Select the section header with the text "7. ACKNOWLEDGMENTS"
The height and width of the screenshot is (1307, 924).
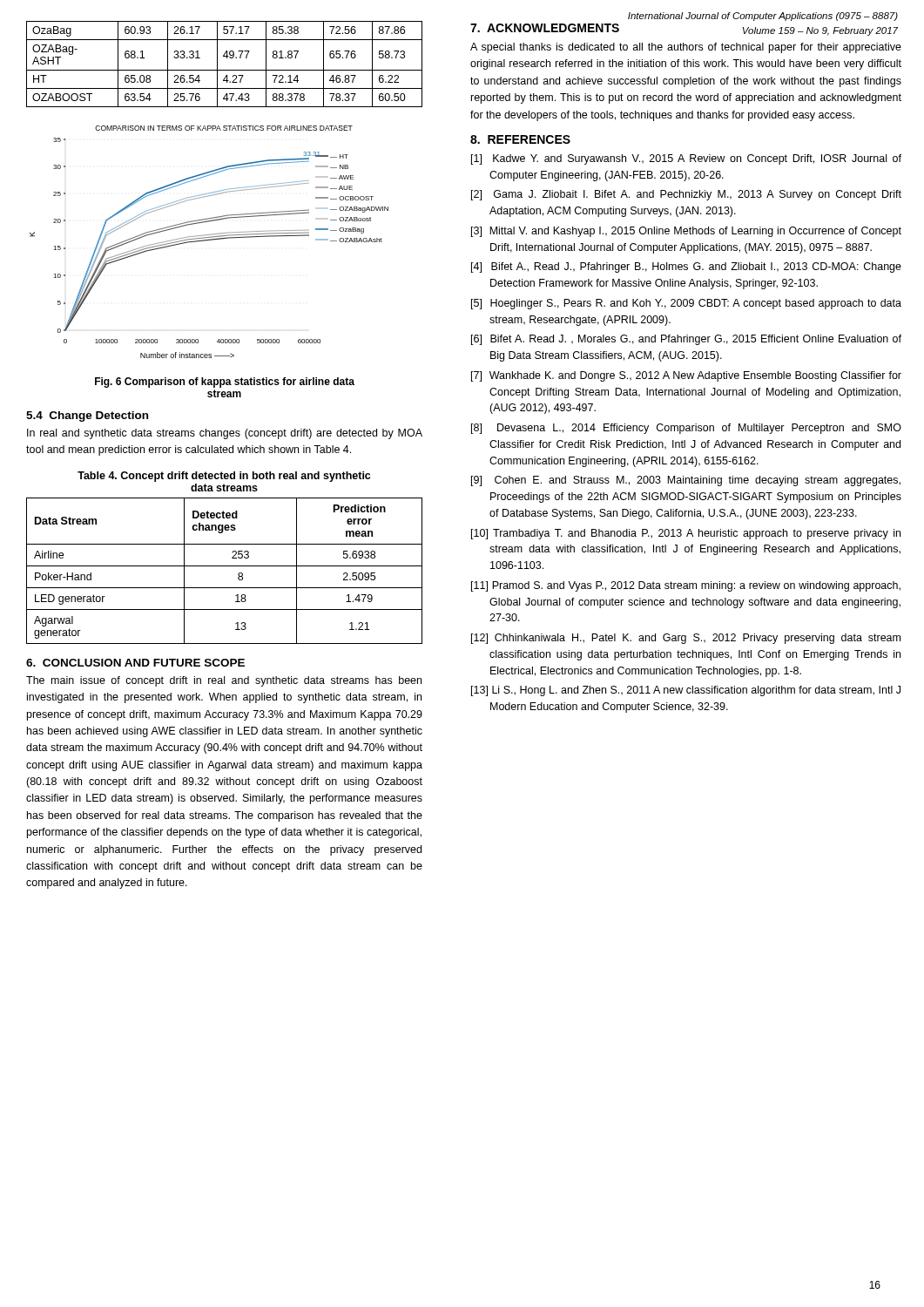[545, 28]
